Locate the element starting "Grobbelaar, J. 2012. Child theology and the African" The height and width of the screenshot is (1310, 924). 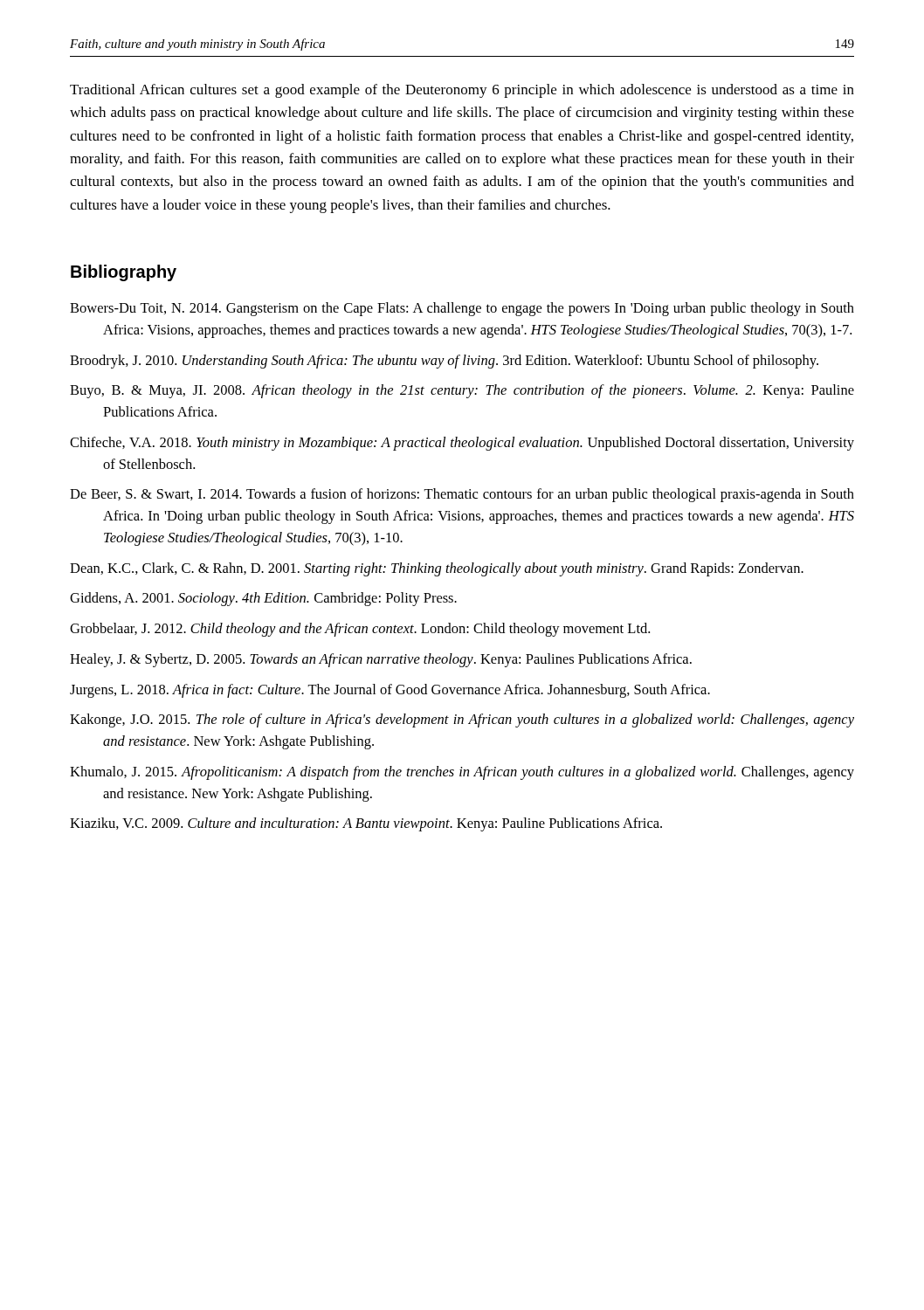point(360,628)
